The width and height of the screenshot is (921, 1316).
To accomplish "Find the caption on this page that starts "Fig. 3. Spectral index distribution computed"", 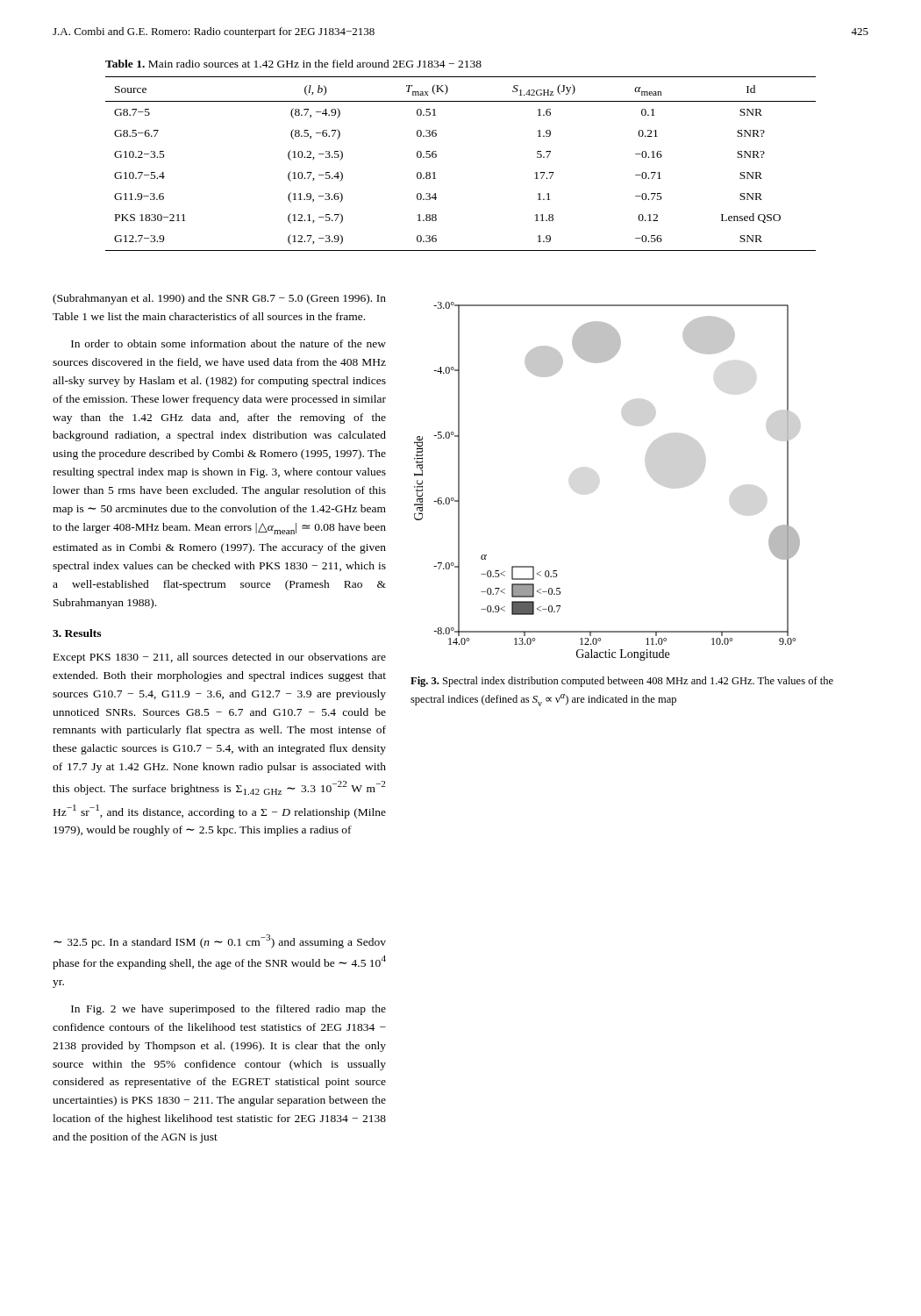I will point(622,691).
